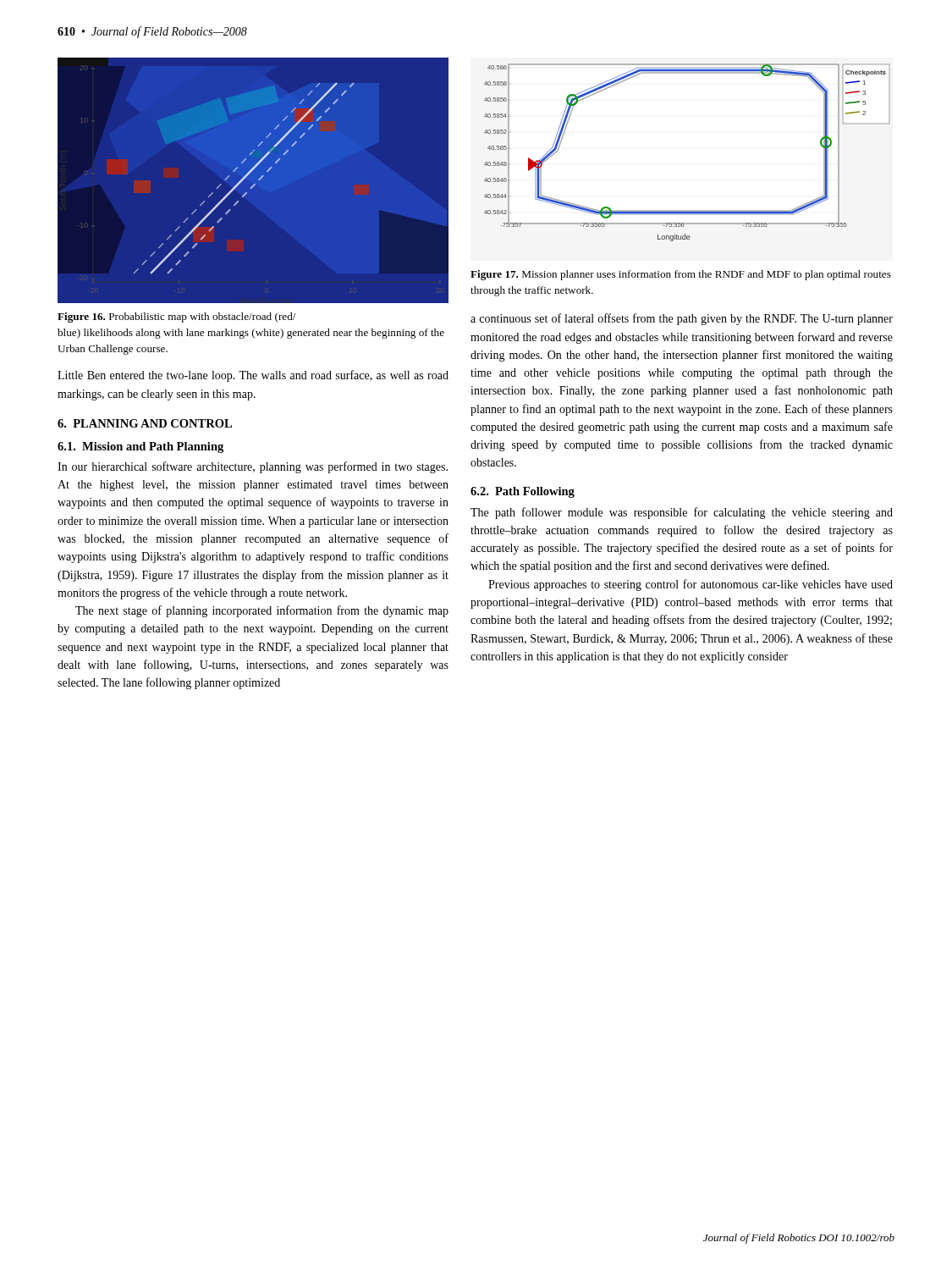Click the caption that begins "Figure 17. Mission planner uses"

[x=681, y=282]
